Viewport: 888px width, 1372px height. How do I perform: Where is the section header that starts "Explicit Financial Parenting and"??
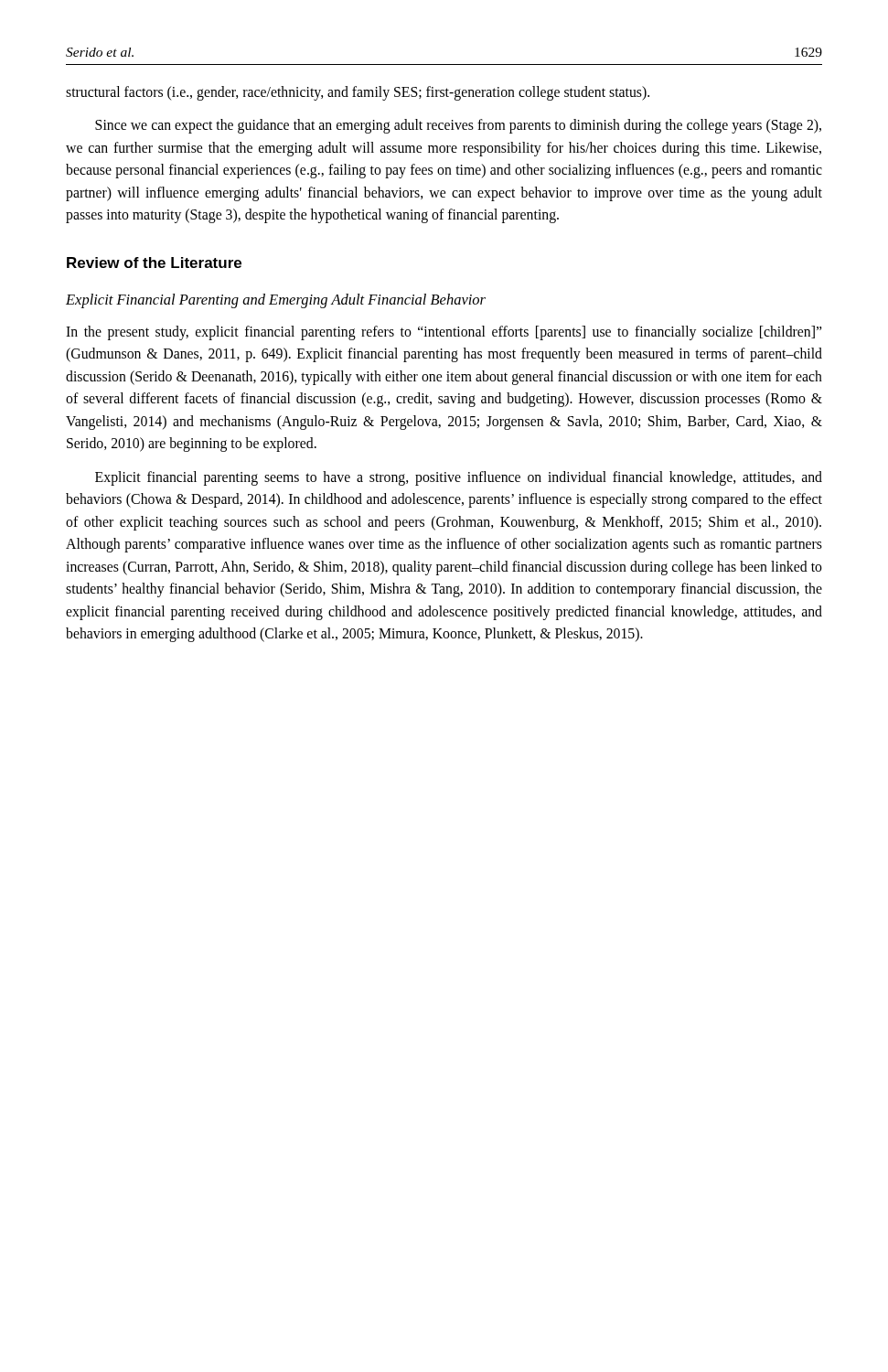point(276,299)
